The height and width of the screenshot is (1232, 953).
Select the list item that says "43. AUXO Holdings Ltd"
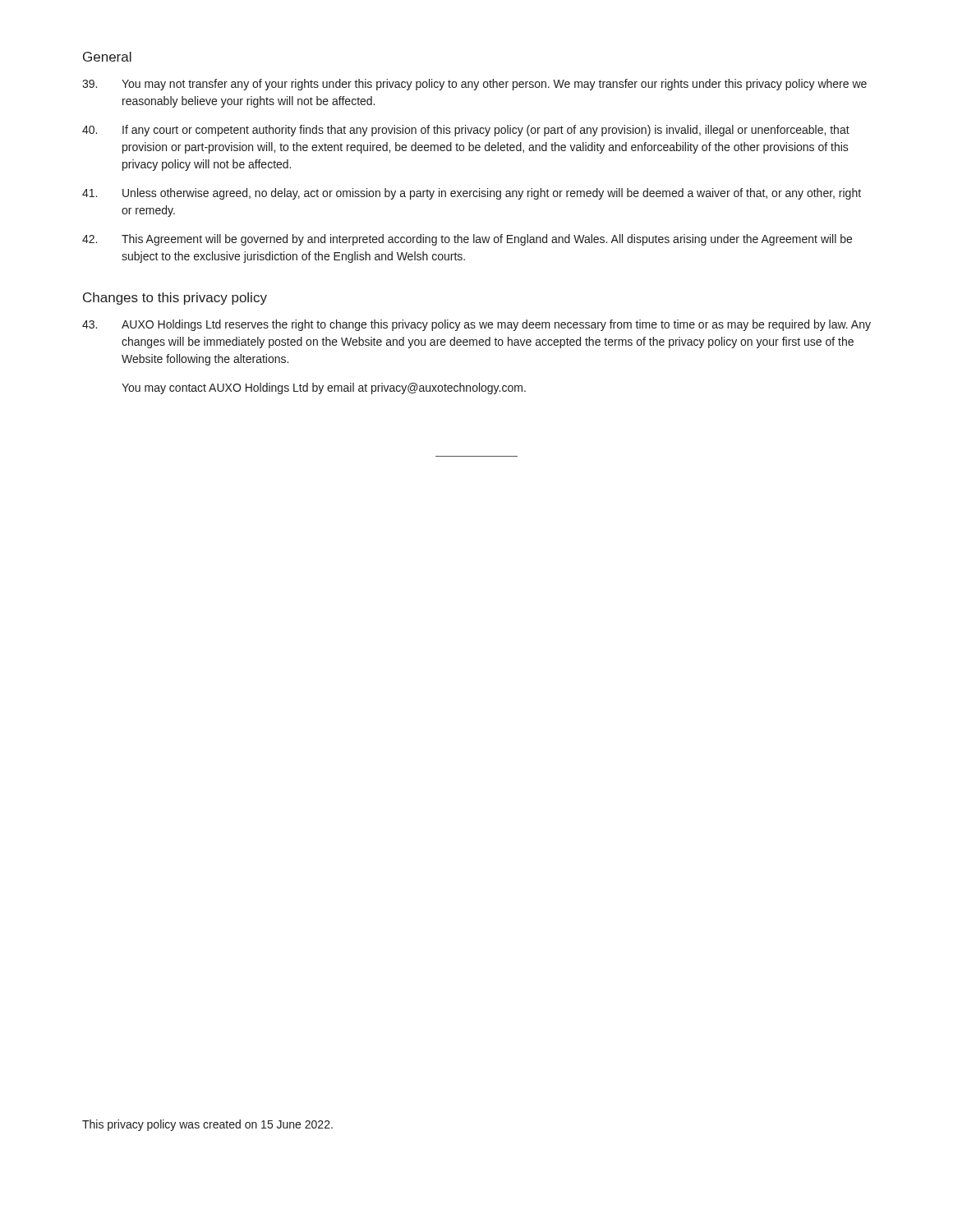[x=476, y=342]
